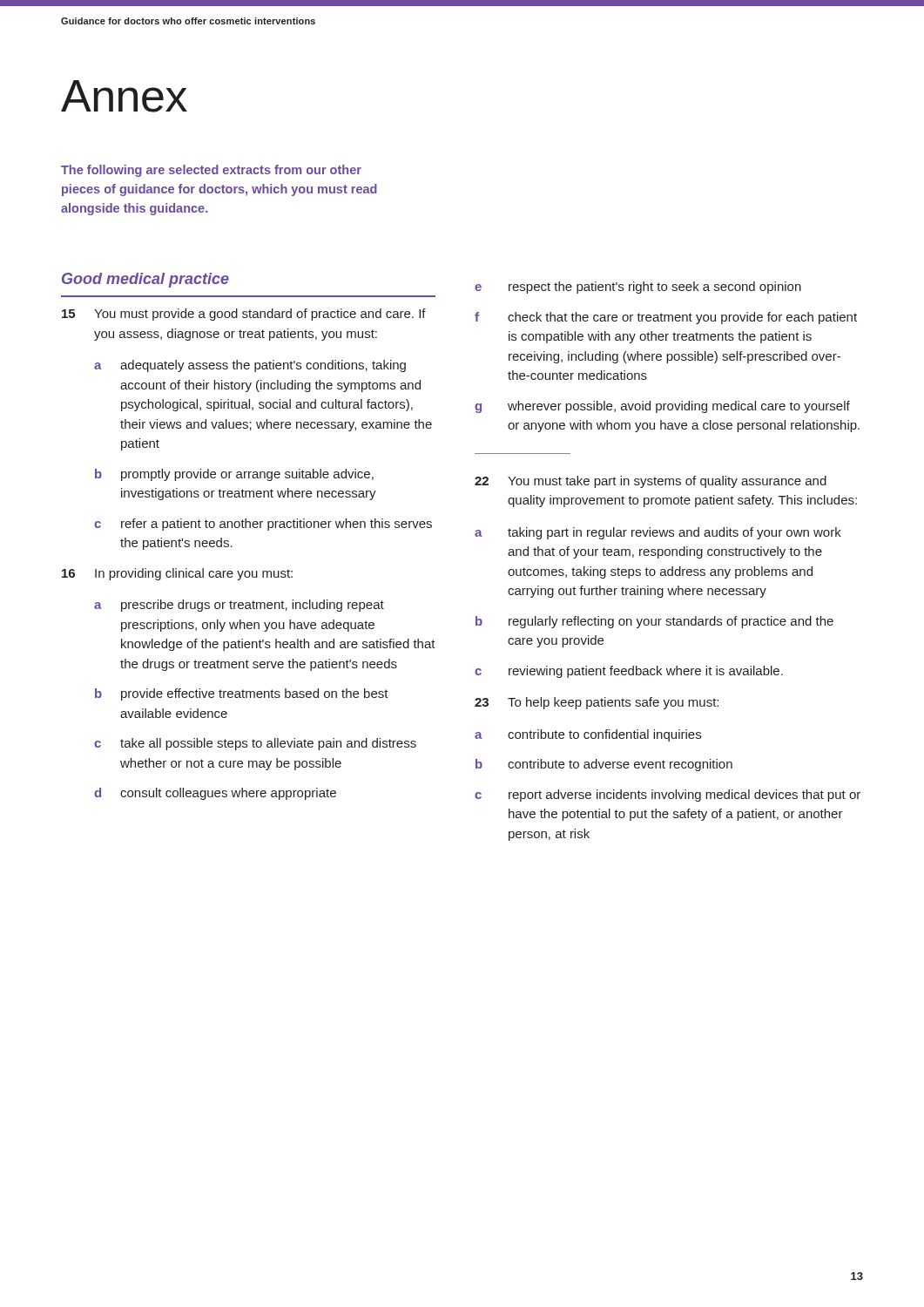Point to the block beginning "23 To help keep patients safe"
924x1307 pixels.
pos(668,703)
